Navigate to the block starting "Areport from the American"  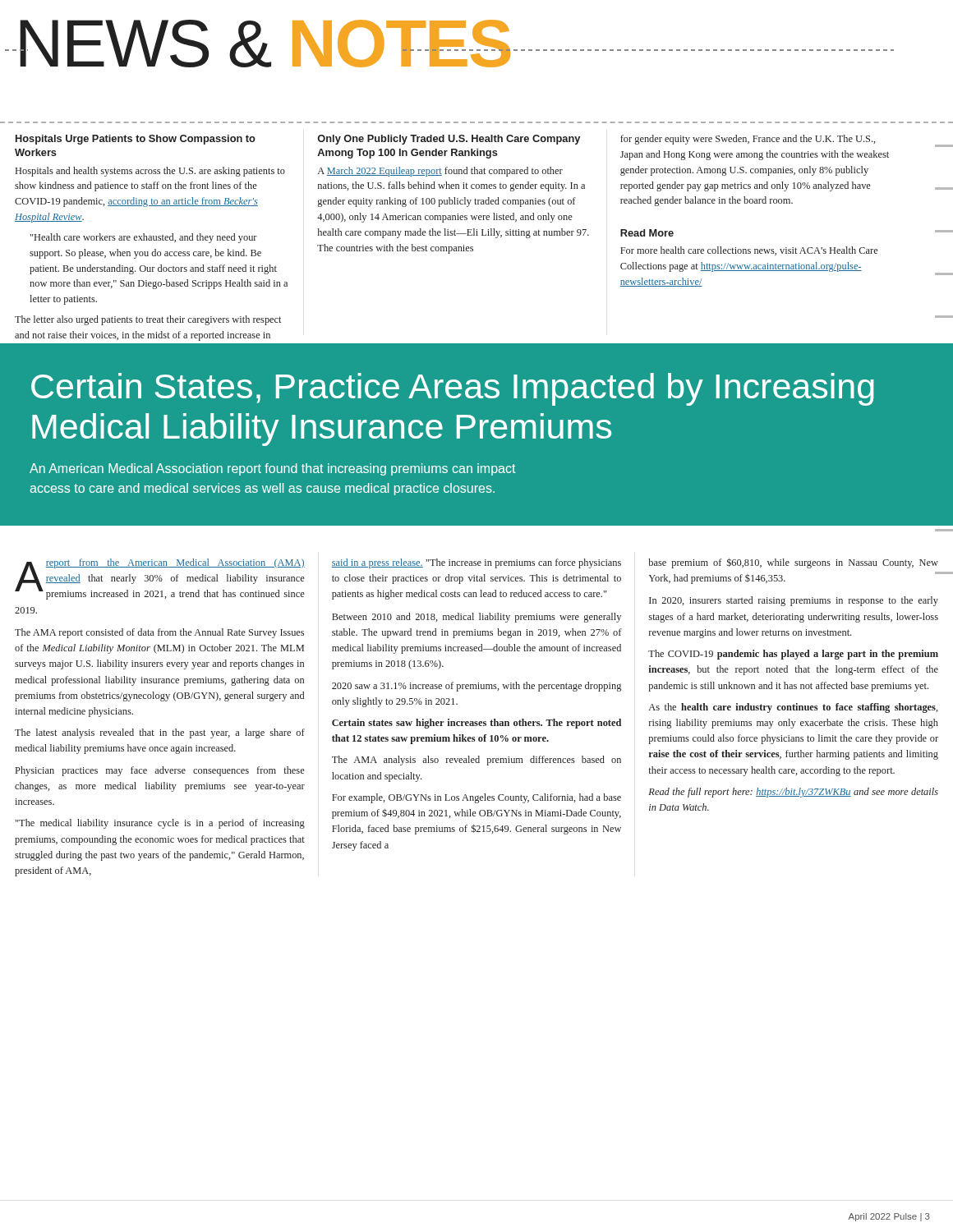tap(160, 579)
